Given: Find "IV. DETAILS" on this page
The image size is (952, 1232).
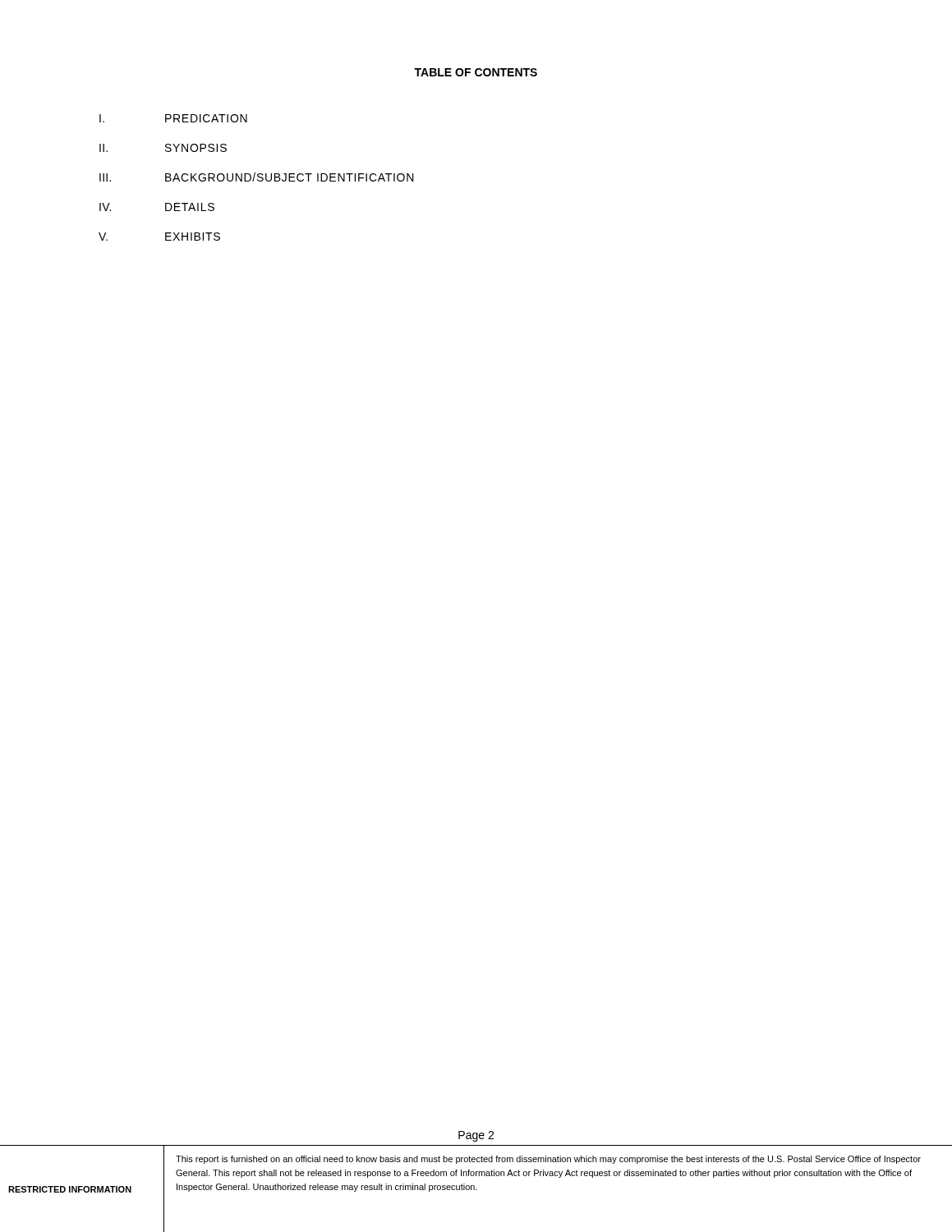Looking at the screenshot, I should pos(157,207).
